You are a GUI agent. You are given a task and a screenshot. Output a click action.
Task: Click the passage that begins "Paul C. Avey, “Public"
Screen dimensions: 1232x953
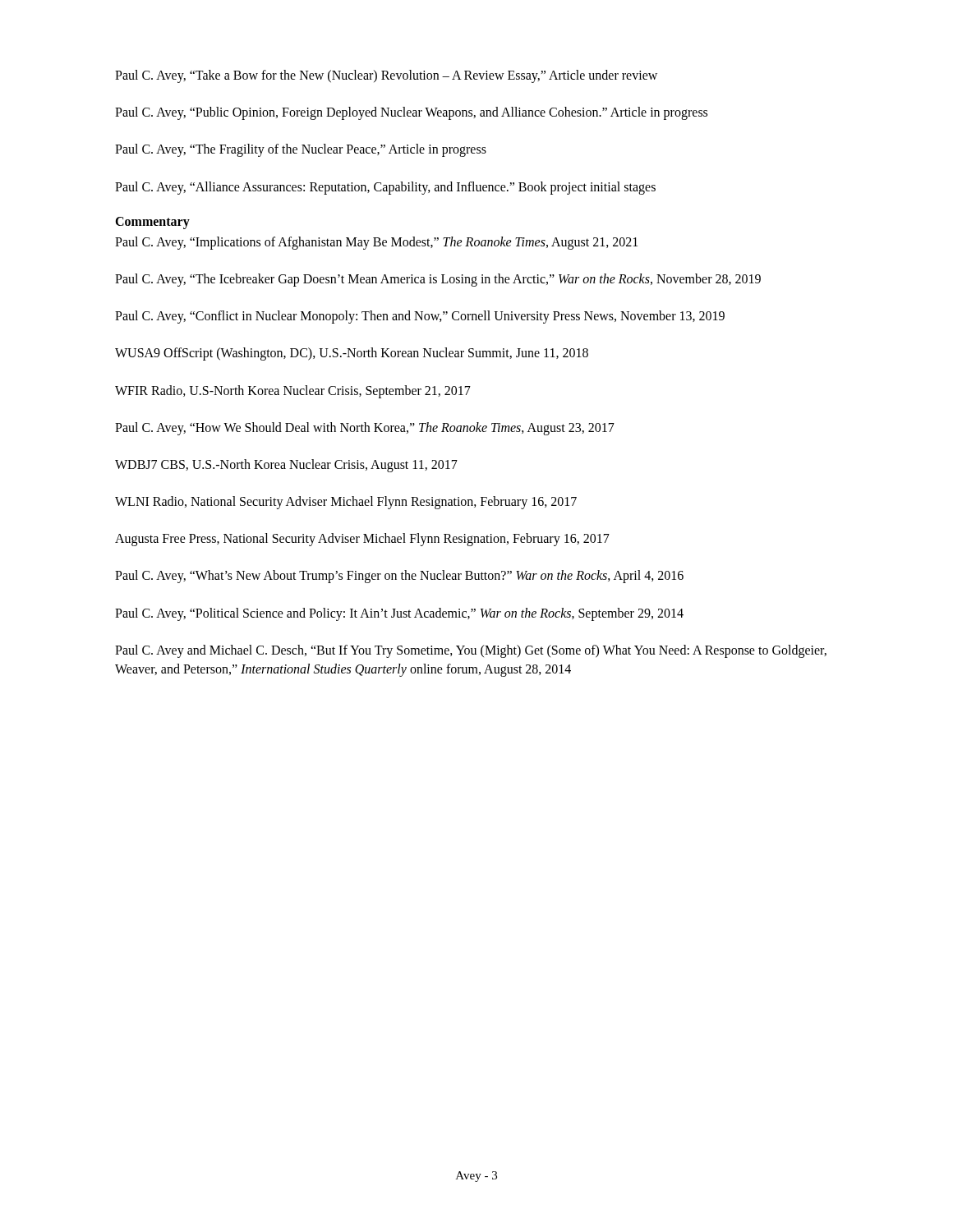pyautogui.click(x=412, y=112)
